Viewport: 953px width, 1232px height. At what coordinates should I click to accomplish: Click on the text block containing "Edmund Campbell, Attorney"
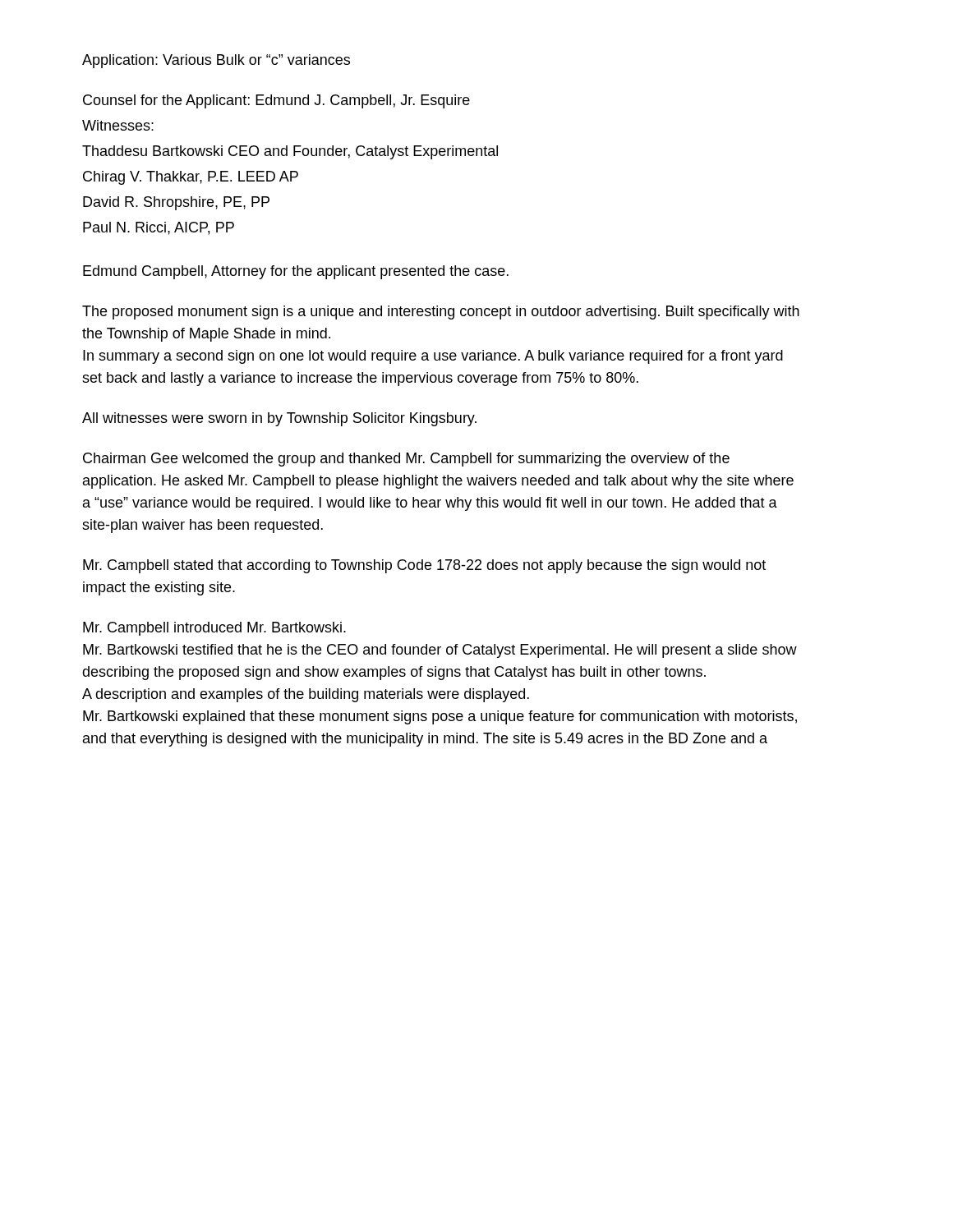(x=296, y=271)
